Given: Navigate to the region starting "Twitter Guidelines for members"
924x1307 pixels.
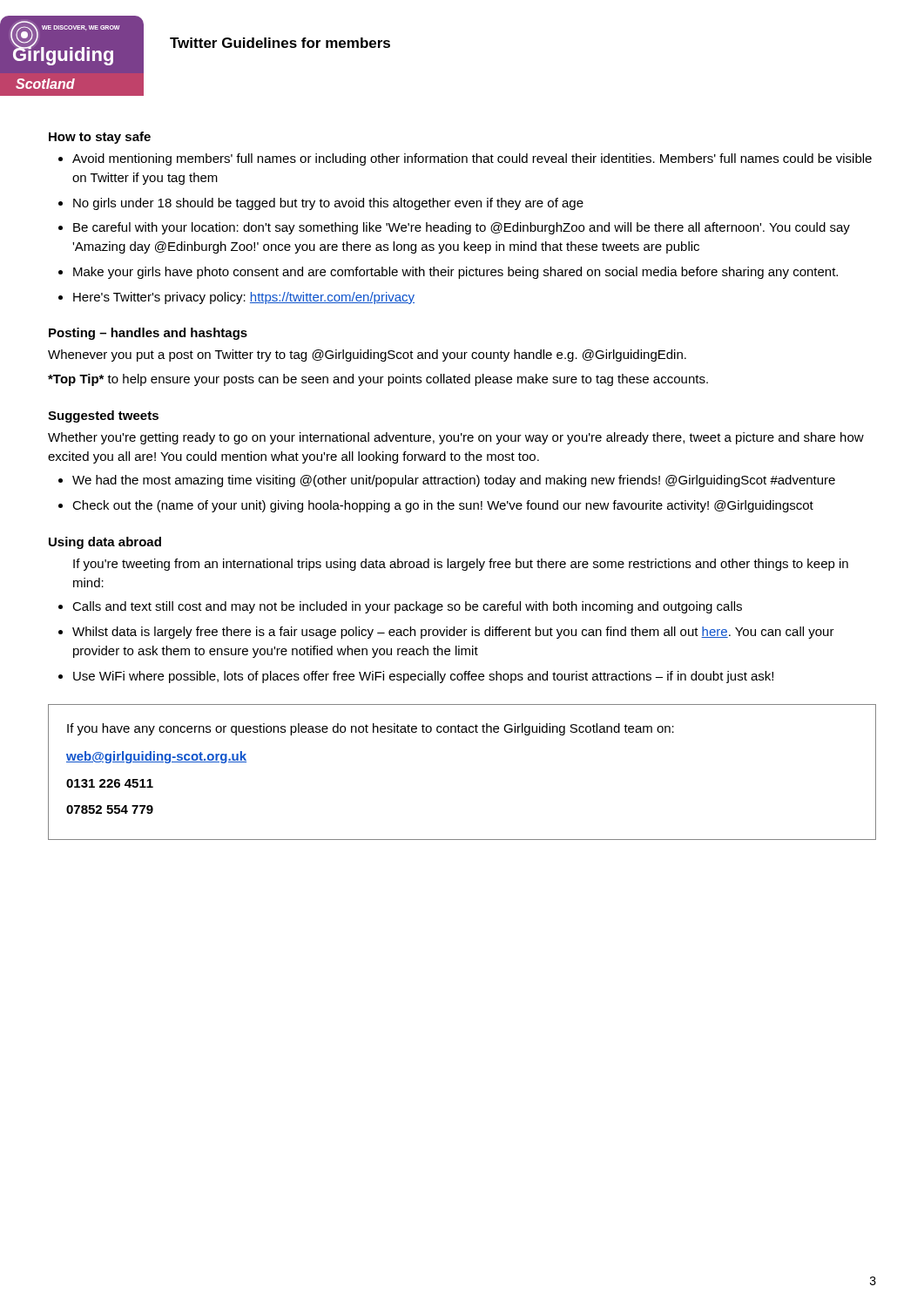Looking at the screenshot, I should pyautogui.click(x=280, y=43).
